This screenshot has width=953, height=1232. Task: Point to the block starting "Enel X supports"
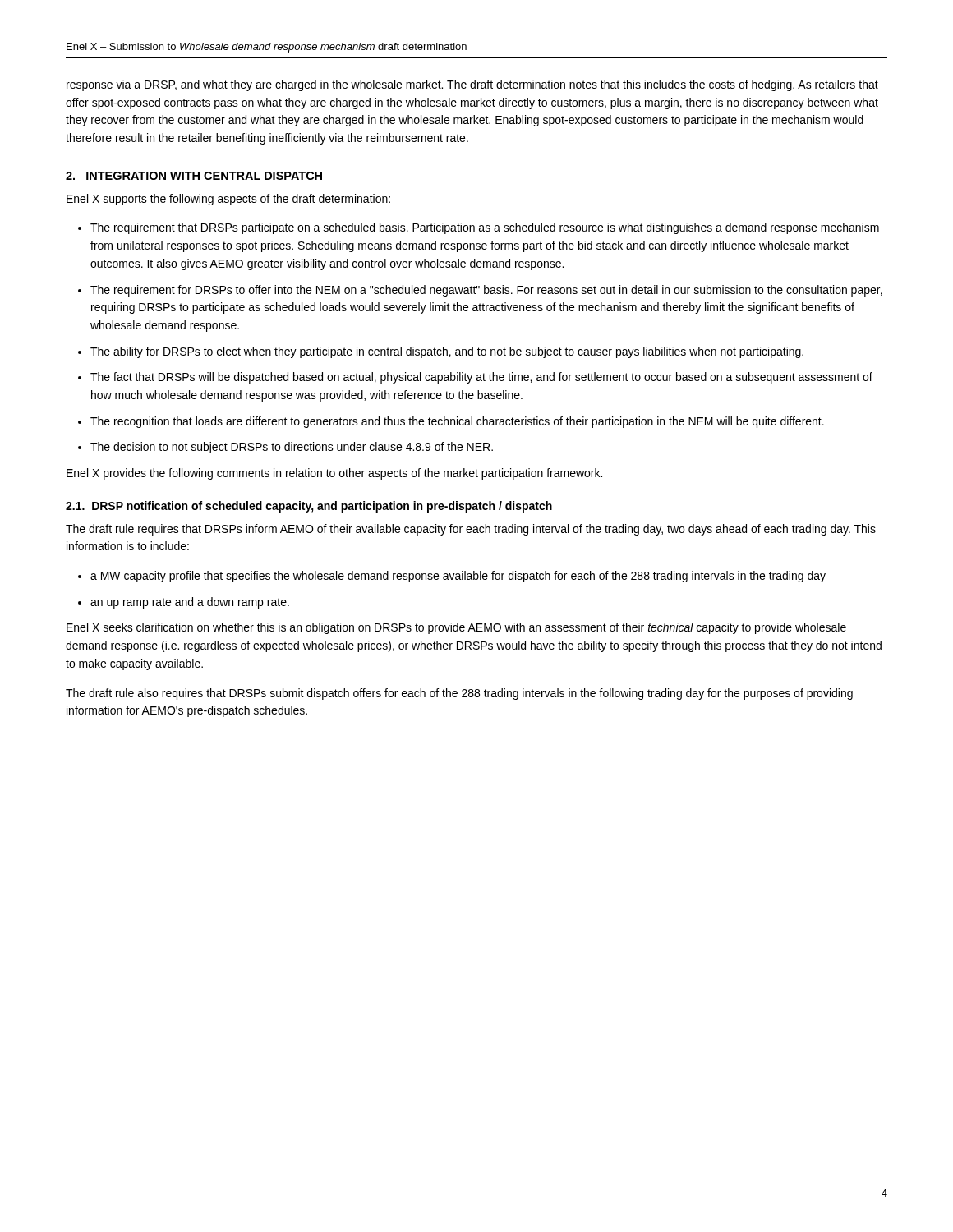point(228,199)
